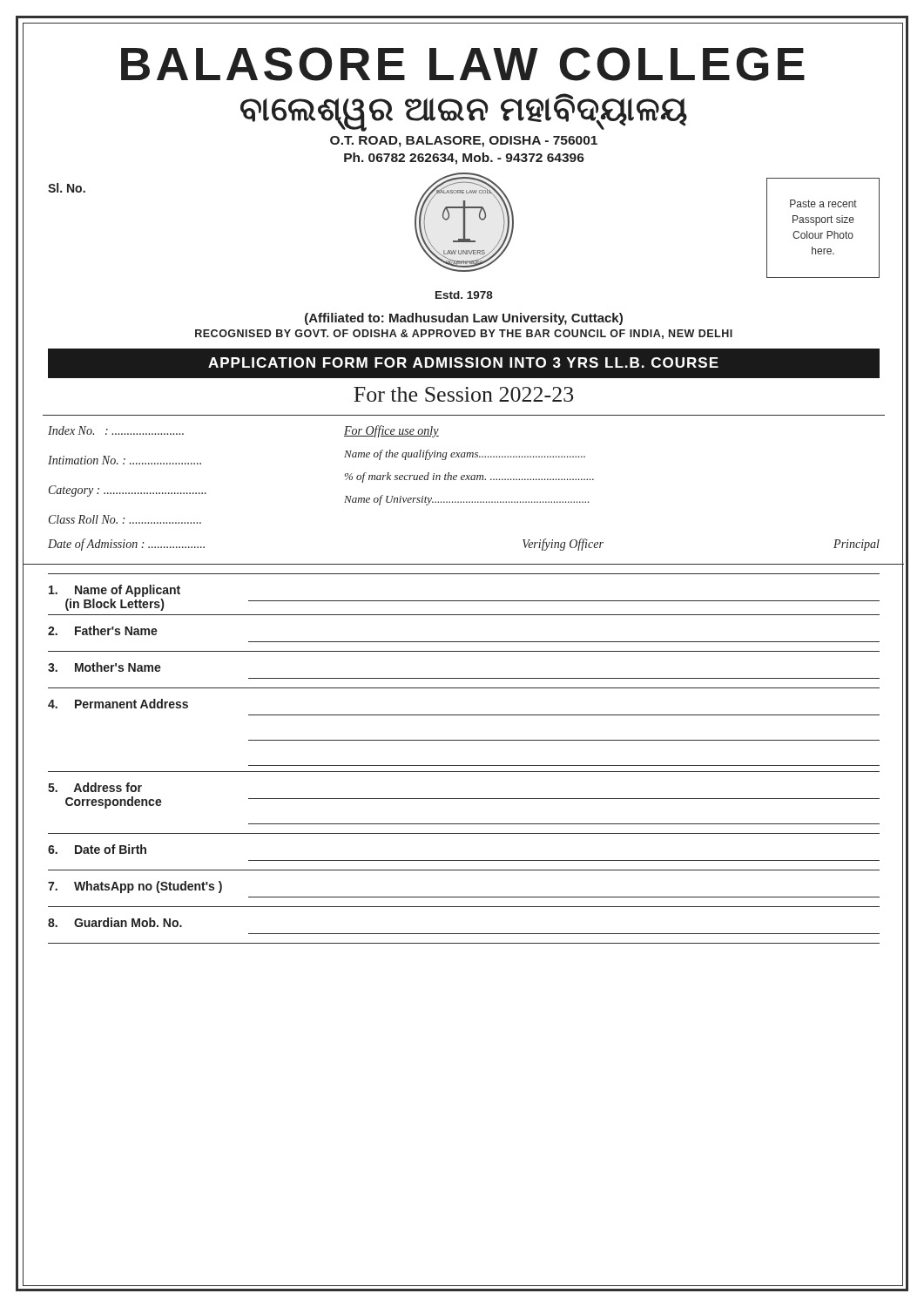
Task: Locate the passage starting "Class Roll No. :"
Action: click(125, 520)
